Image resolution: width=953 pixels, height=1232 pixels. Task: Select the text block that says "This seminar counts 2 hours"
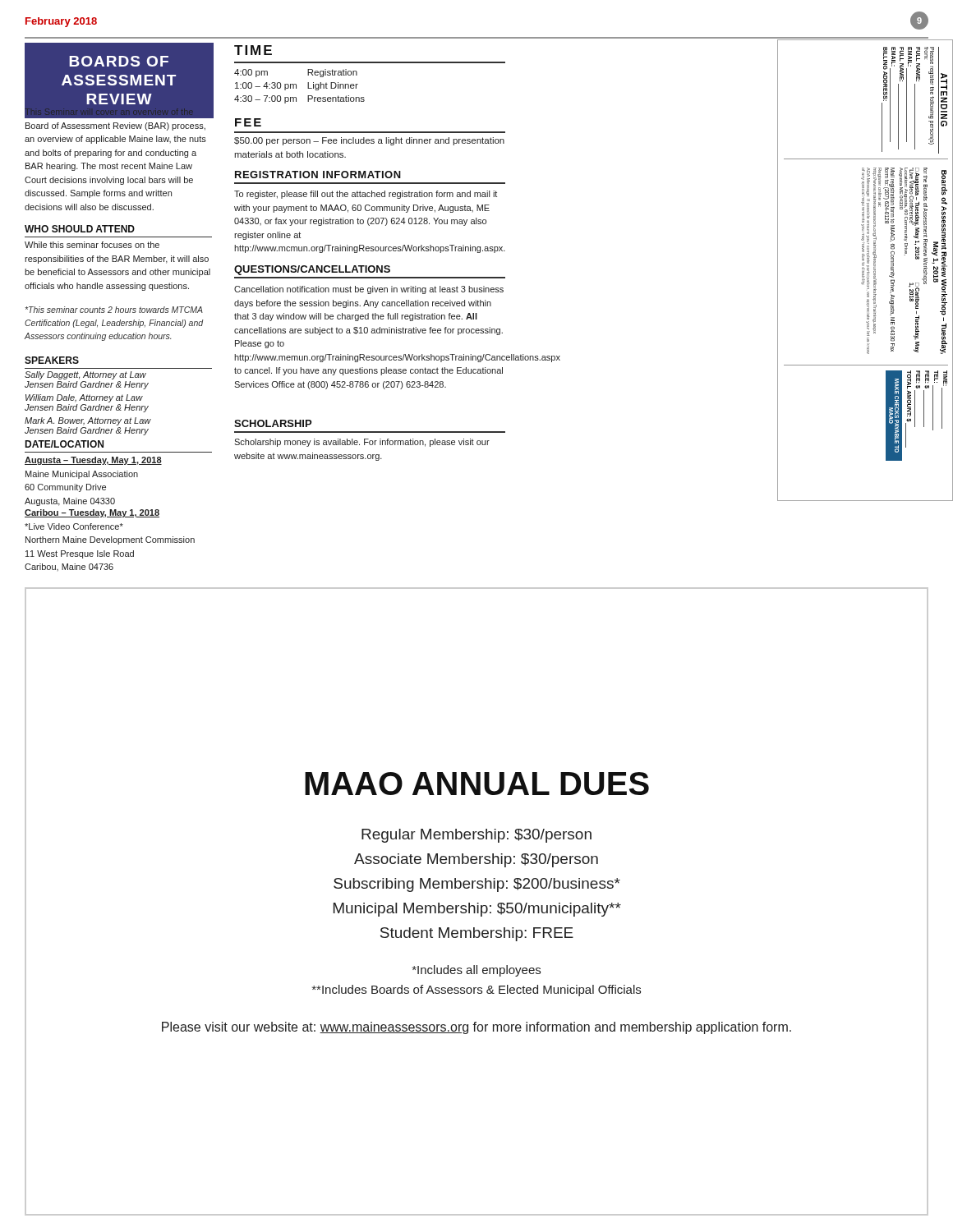point(114,323)
